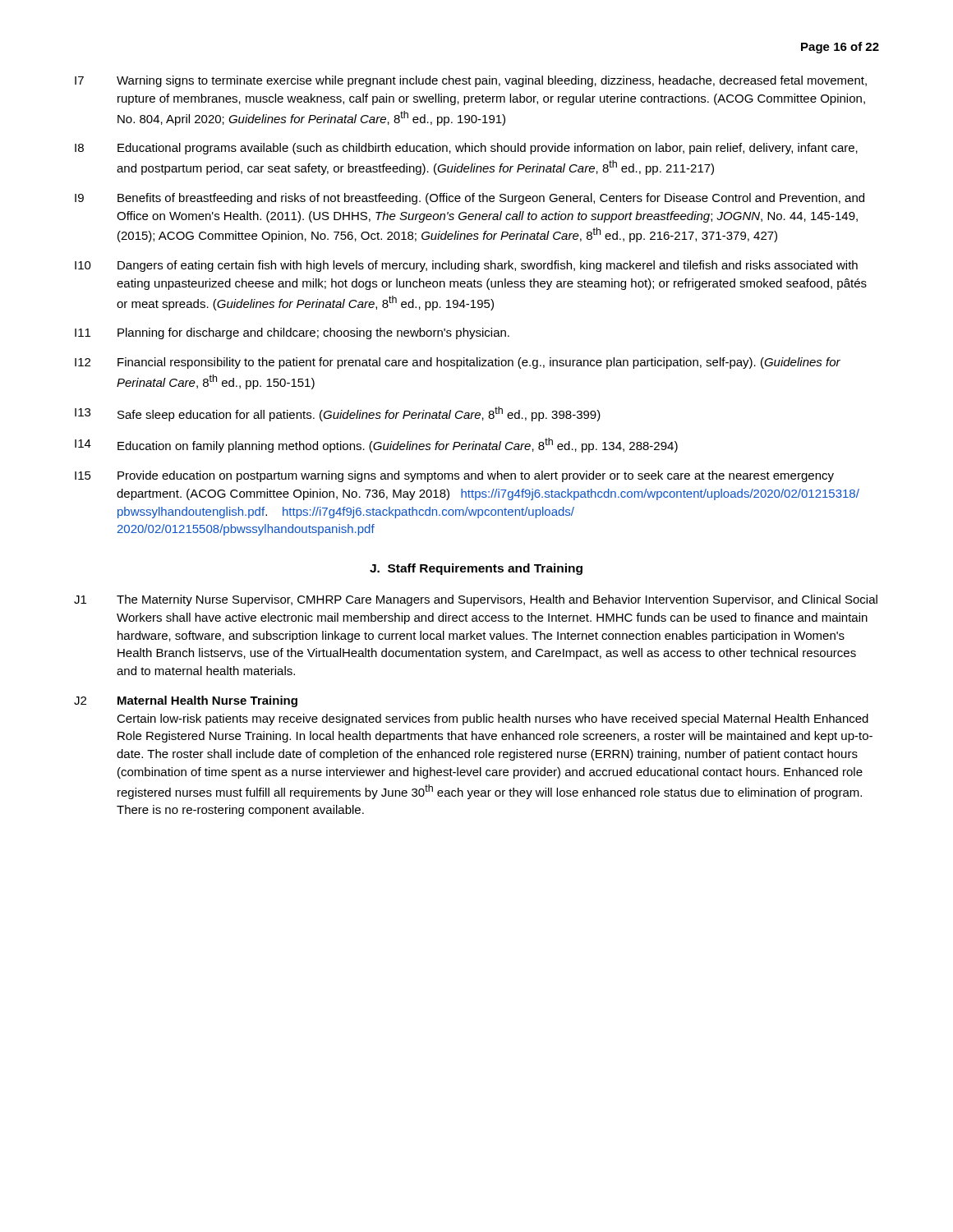This screenshot has height=1232, width=953.
Task: Navigate to the region starting "I11 Planning for discharge and"
Action: click(x=476, y=333)
